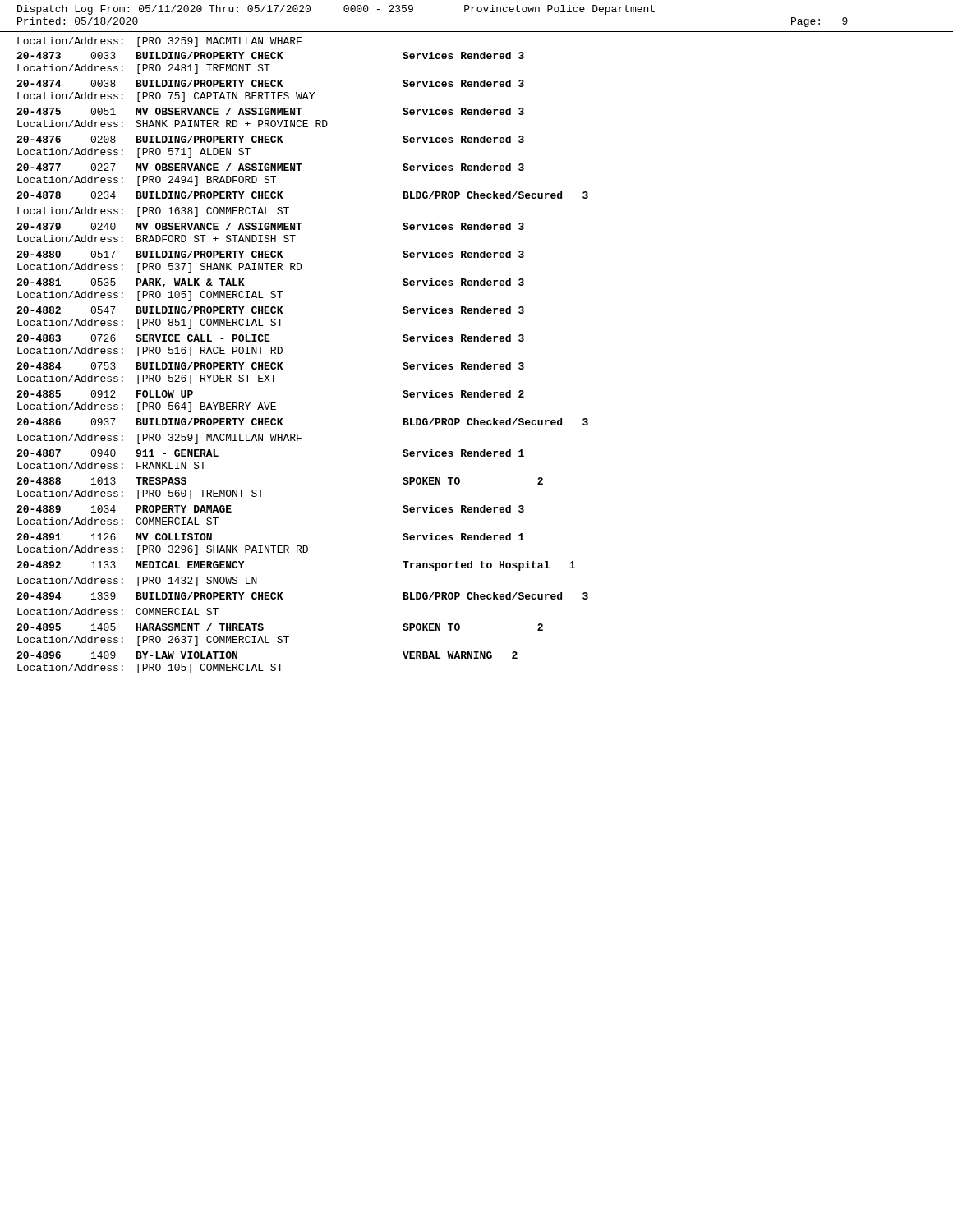
Task: Locate the list item with the text "20-4886 0937 BUILDING/PROPERTY CHECK BLDG/PROP Checked/Secured 3"
Action: (x=476, y=430)
